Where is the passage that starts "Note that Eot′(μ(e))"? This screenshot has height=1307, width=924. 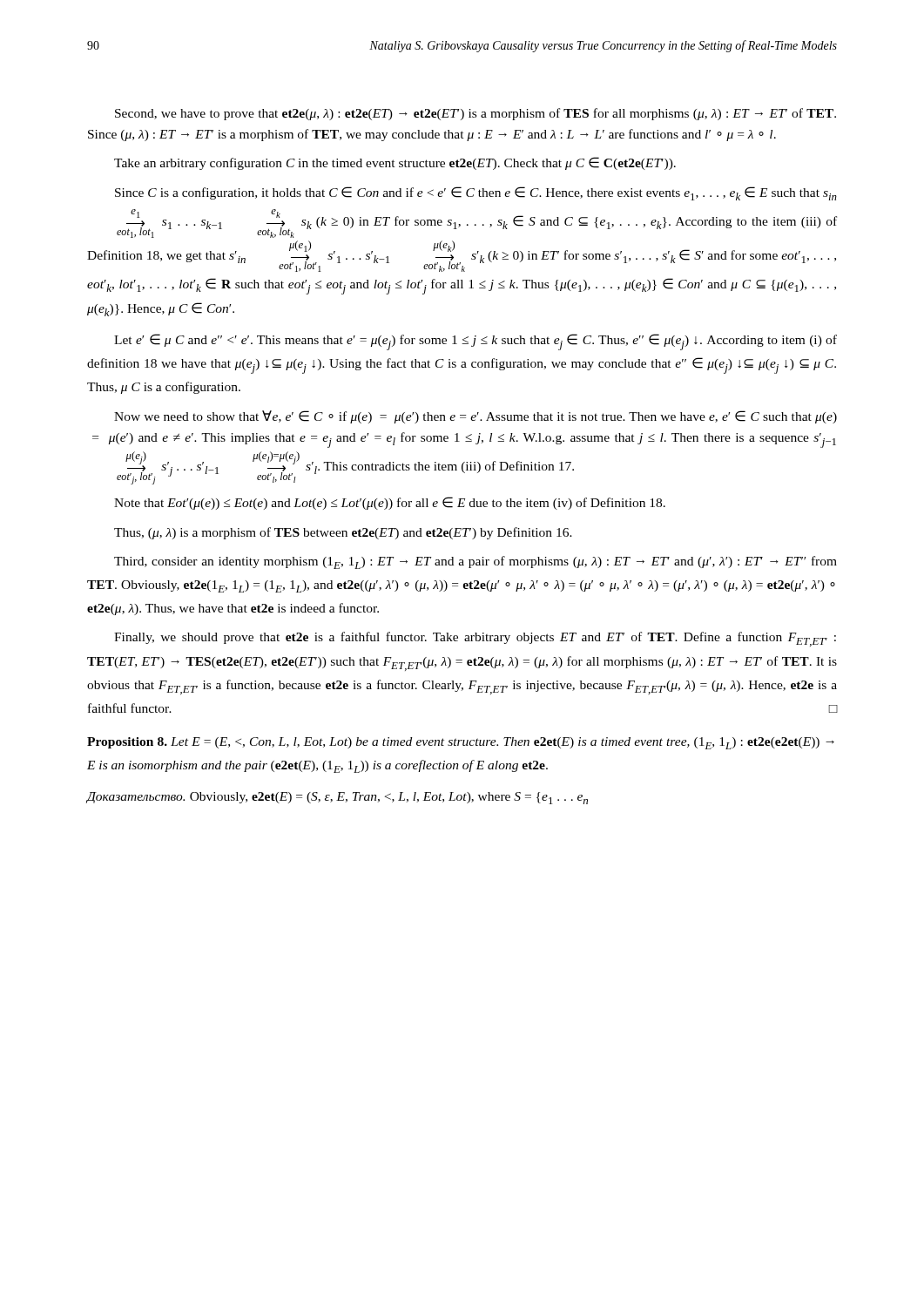(x=390, y=503)
